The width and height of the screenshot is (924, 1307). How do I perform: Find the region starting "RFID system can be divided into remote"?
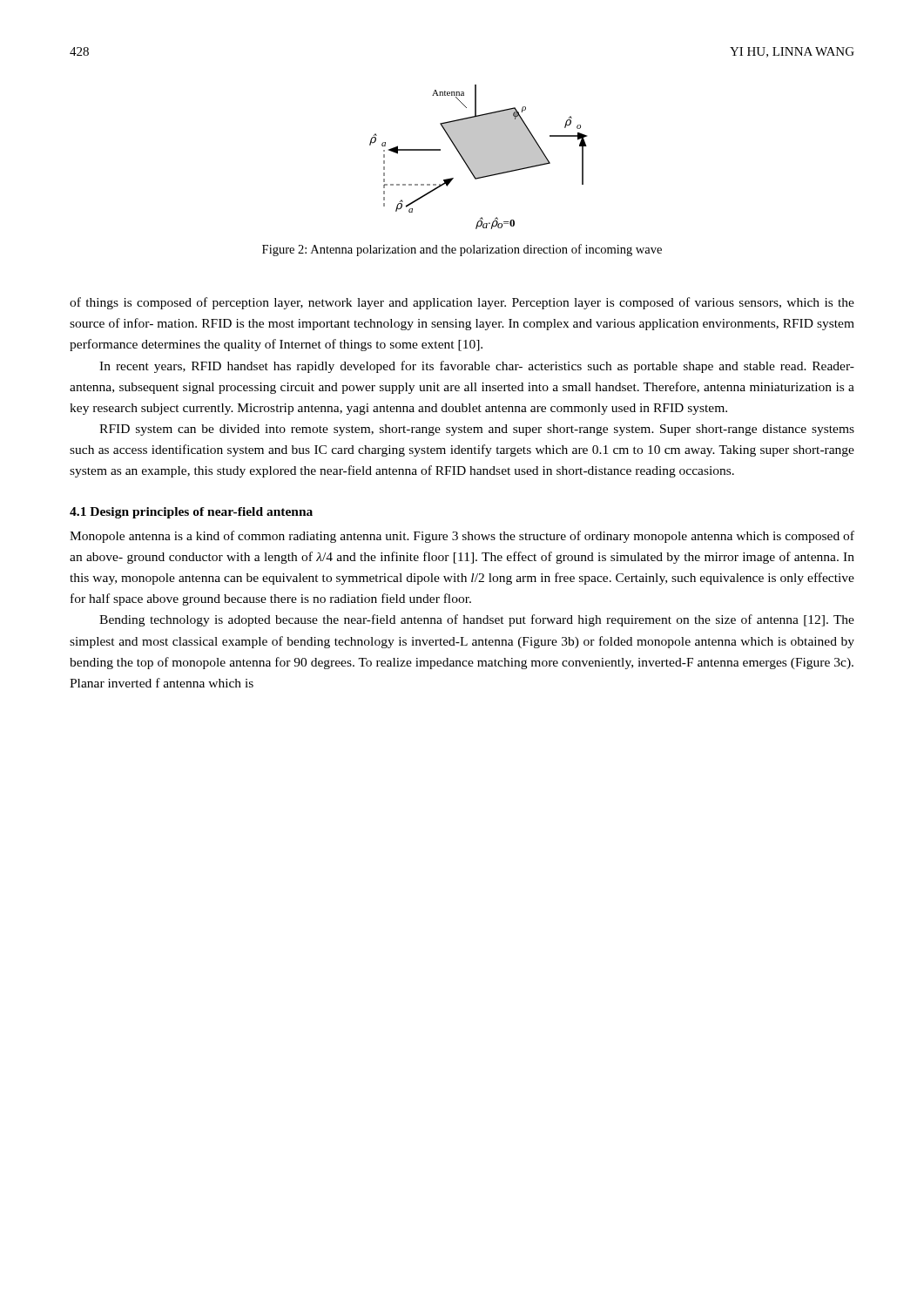tap(462, 449)
